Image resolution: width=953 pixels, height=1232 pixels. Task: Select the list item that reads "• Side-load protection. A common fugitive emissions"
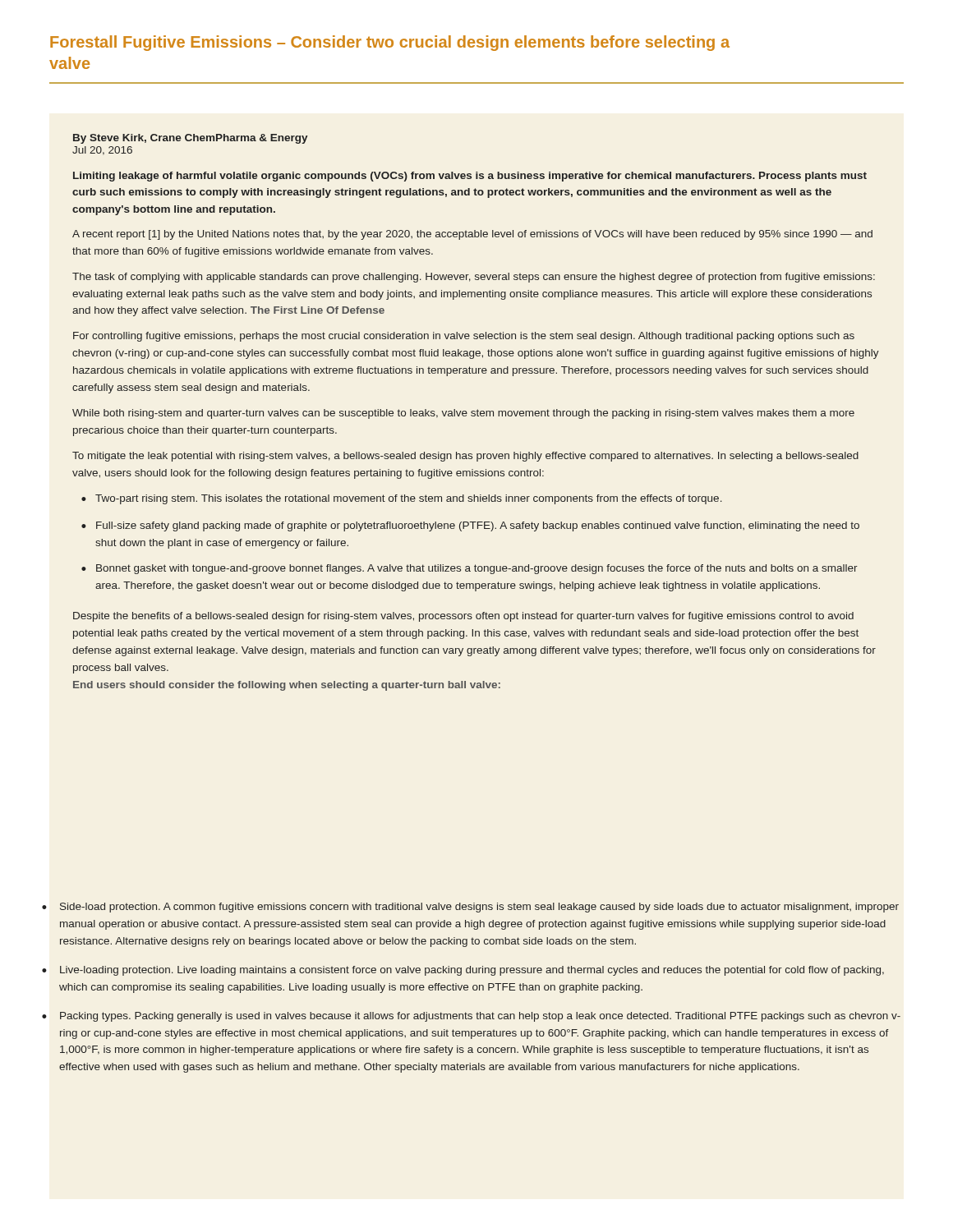click(x=464, y=924)
